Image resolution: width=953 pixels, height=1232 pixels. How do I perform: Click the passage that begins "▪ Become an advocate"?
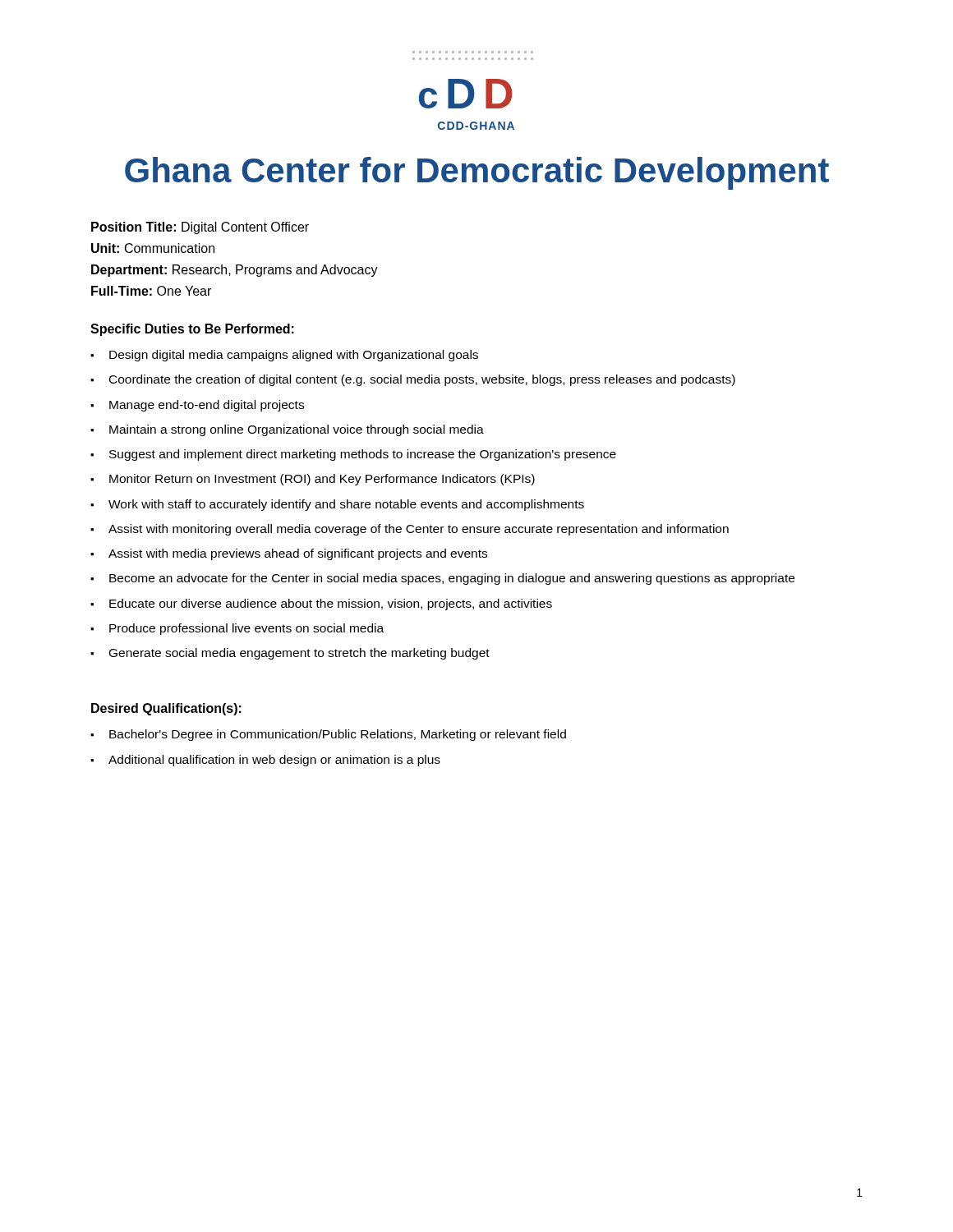[x=476, y=578]
